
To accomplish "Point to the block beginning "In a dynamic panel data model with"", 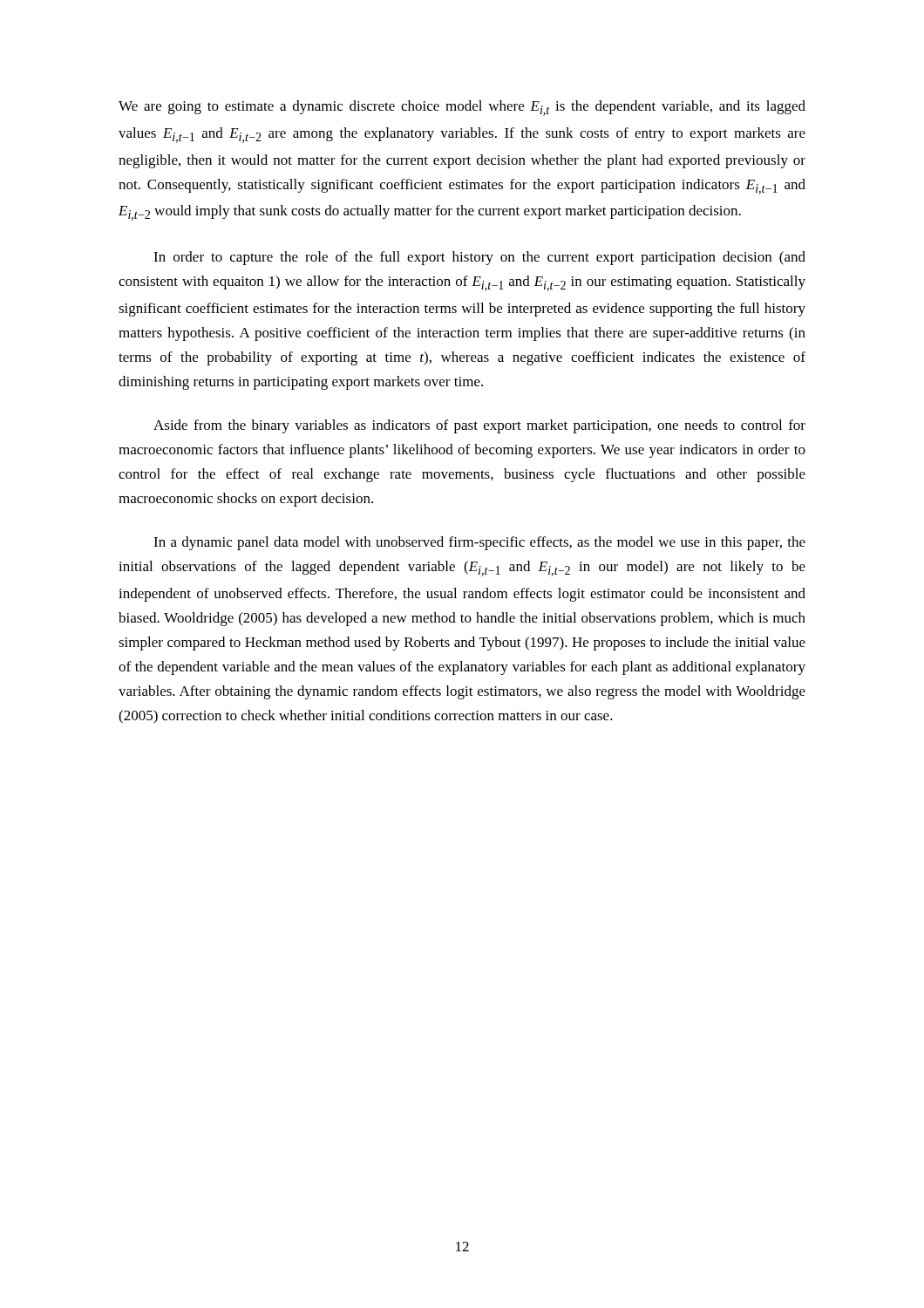I will coord(462,629).
